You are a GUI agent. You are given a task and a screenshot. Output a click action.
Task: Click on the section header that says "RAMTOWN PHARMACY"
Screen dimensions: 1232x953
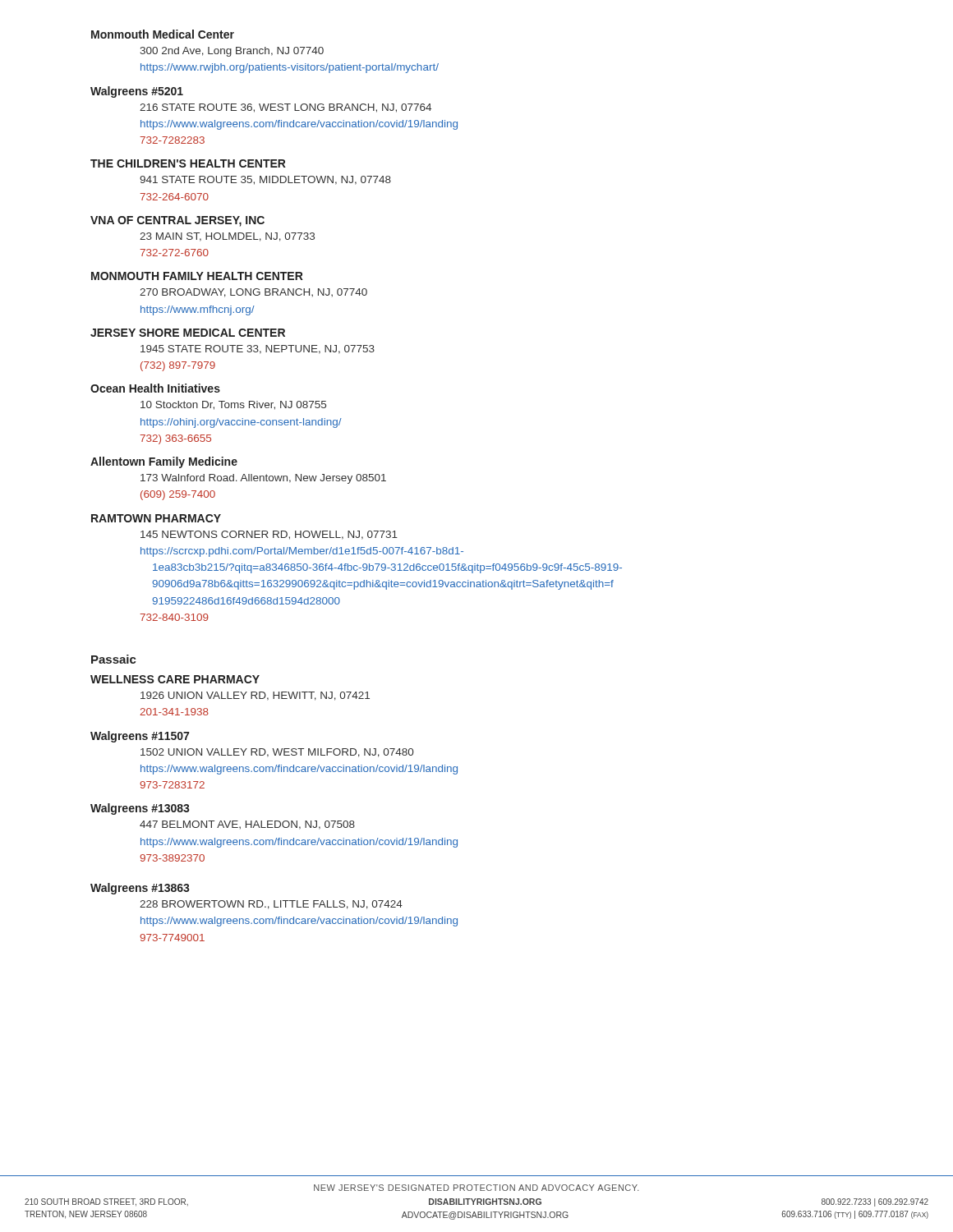(x=156, y=518)
